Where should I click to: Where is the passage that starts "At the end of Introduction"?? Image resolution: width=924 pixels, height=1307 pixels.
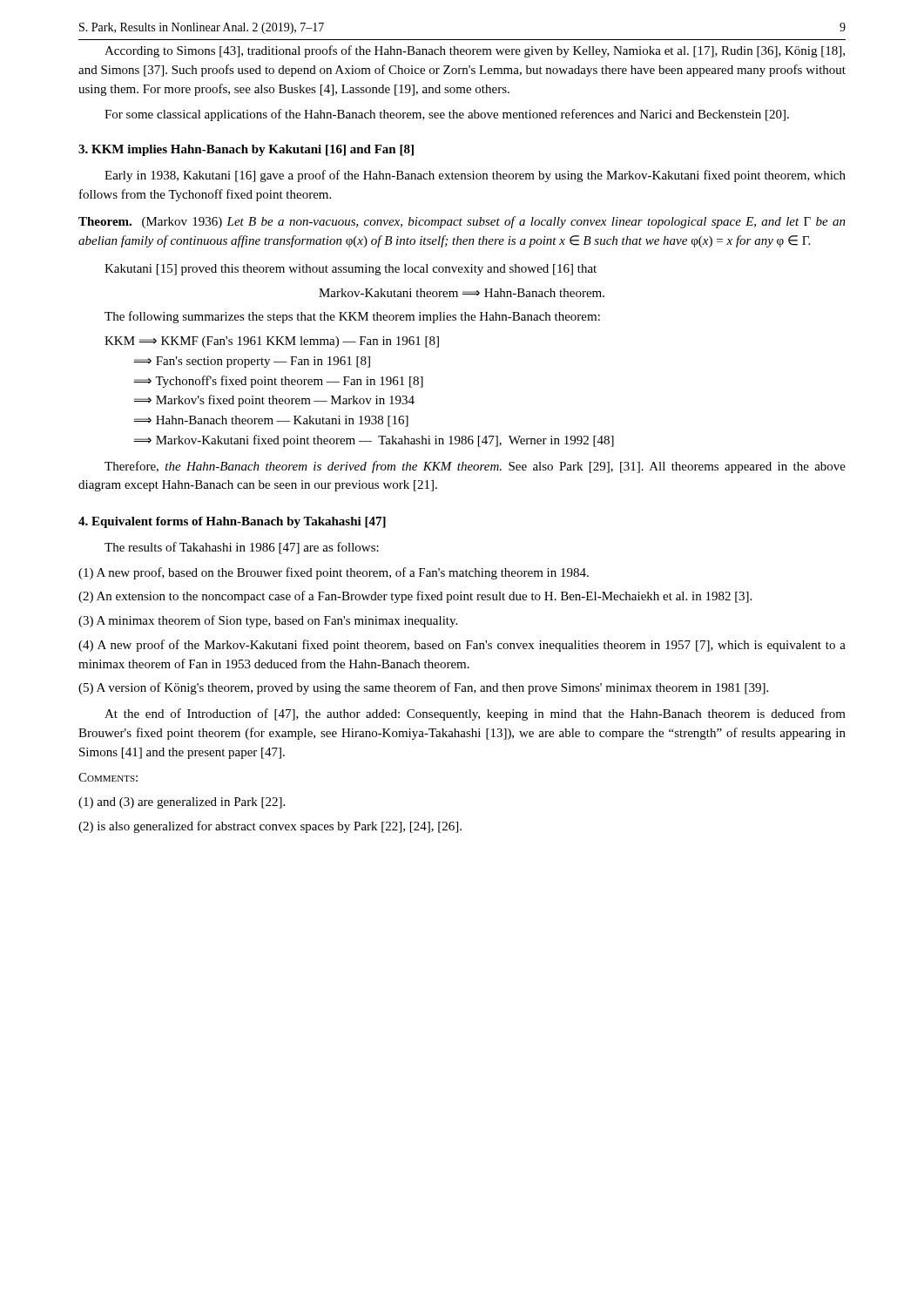click(x=462, y=733)
